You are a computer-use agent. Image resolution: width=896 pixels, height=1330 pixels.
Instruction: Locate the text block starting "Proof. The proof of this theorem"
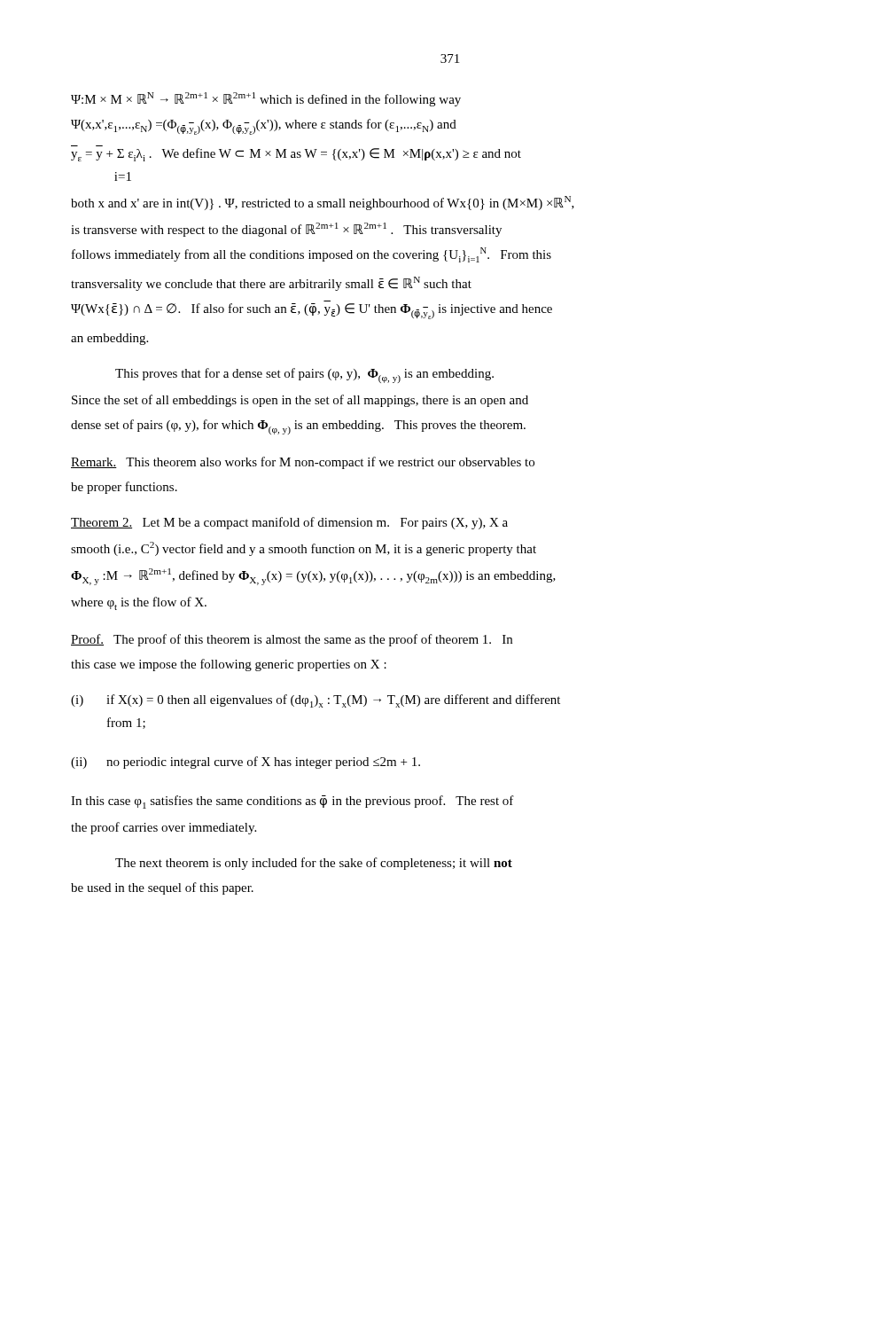450,651
